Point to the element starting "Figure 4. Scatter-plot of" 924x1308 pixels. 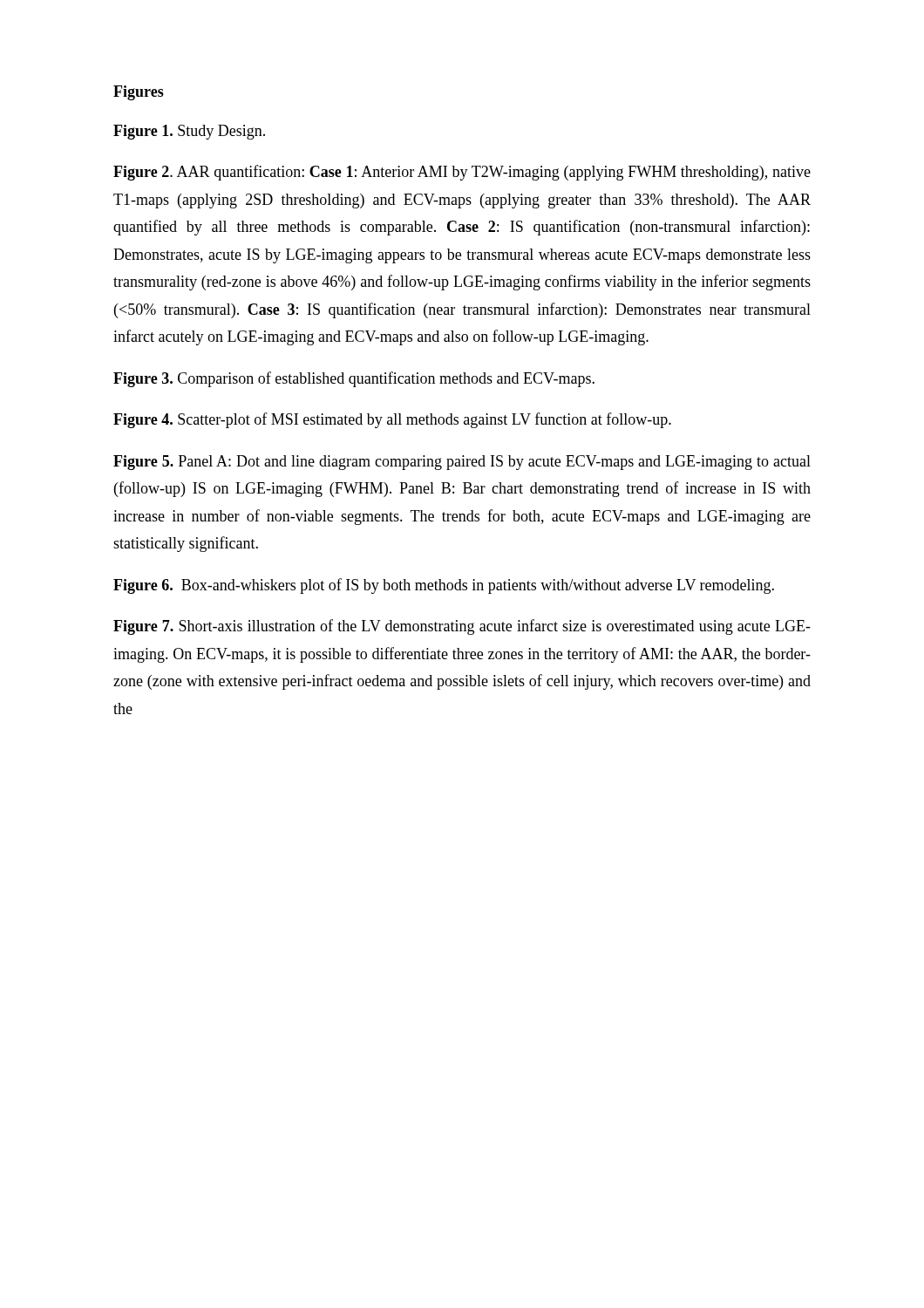point(393,420)
